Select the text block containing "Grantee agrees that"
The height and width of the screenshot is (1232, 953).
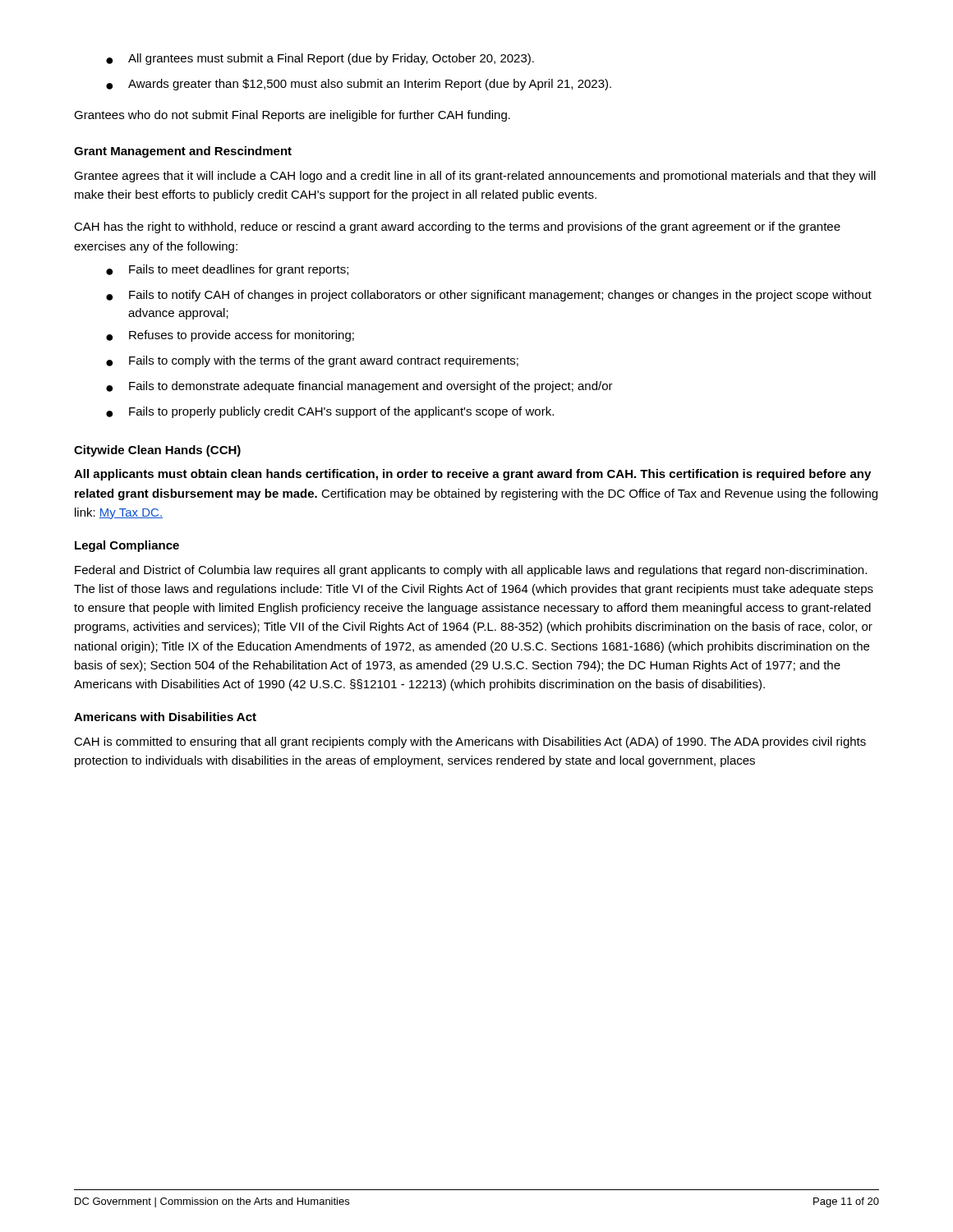click(x=475, y=185)
